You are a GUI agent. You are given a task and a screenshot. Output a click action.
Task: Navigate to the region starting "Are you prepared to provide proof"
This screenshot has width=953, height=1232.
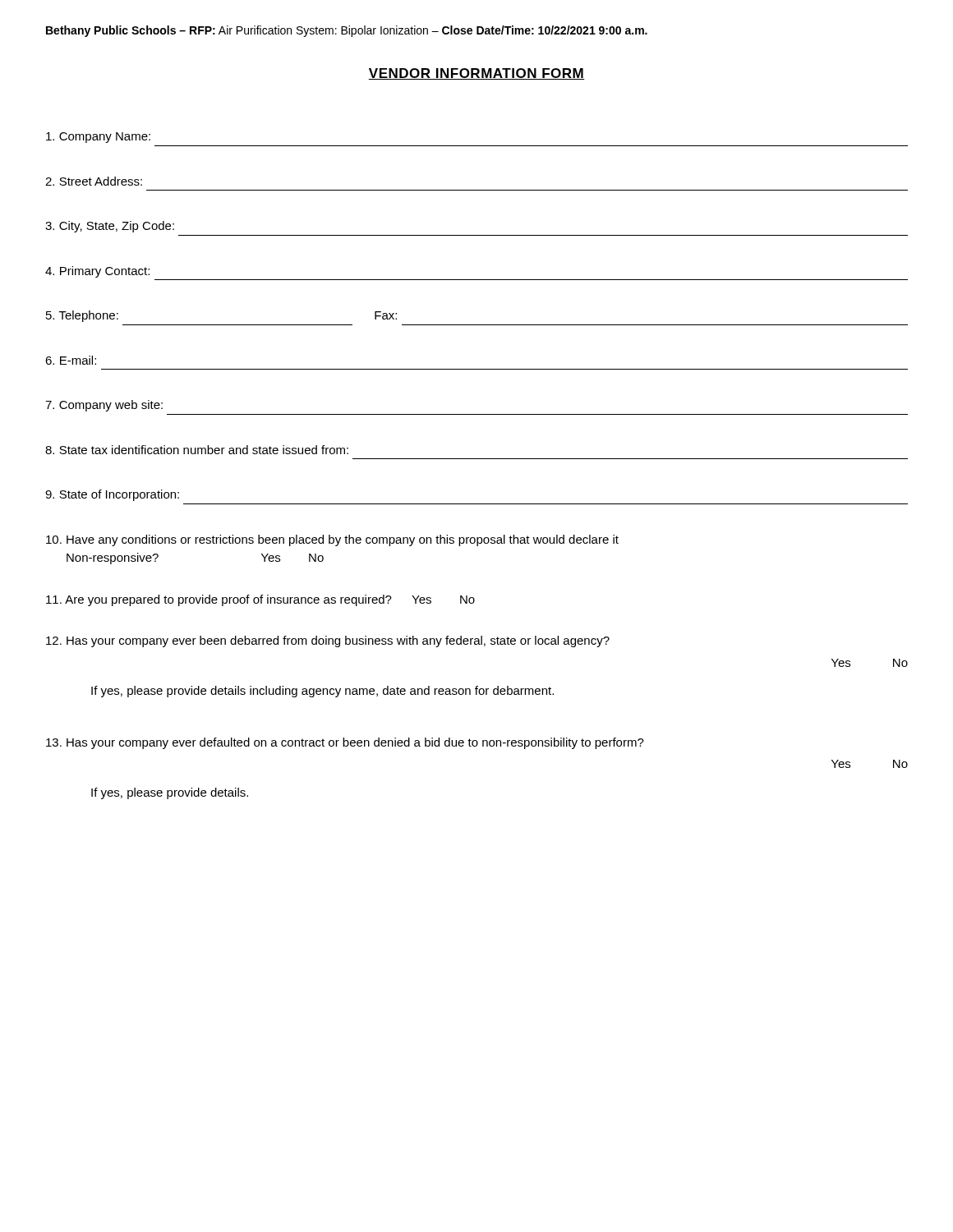(x=286, y=599)
